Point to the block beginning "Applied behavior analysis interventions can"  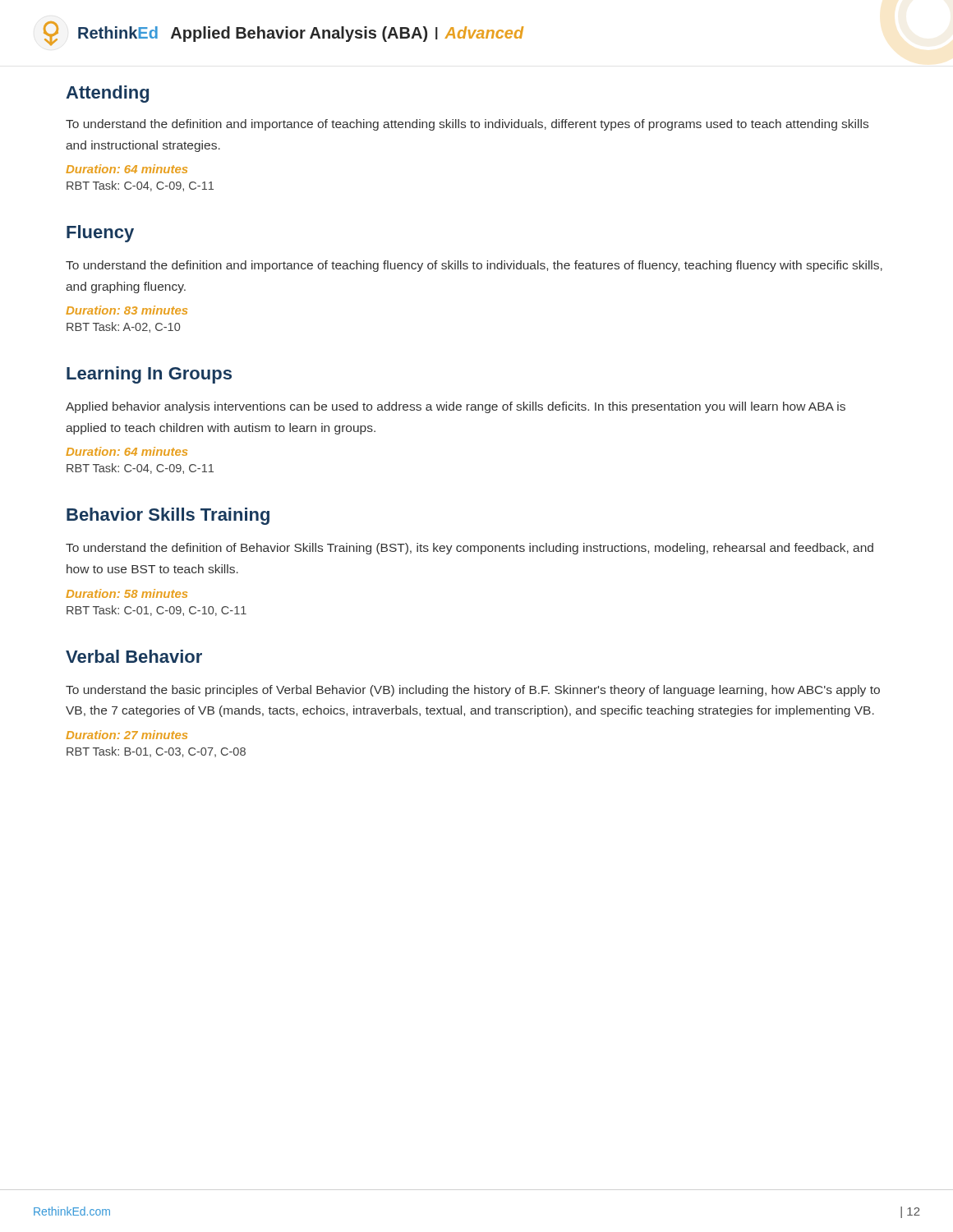(x=456, y=417)
